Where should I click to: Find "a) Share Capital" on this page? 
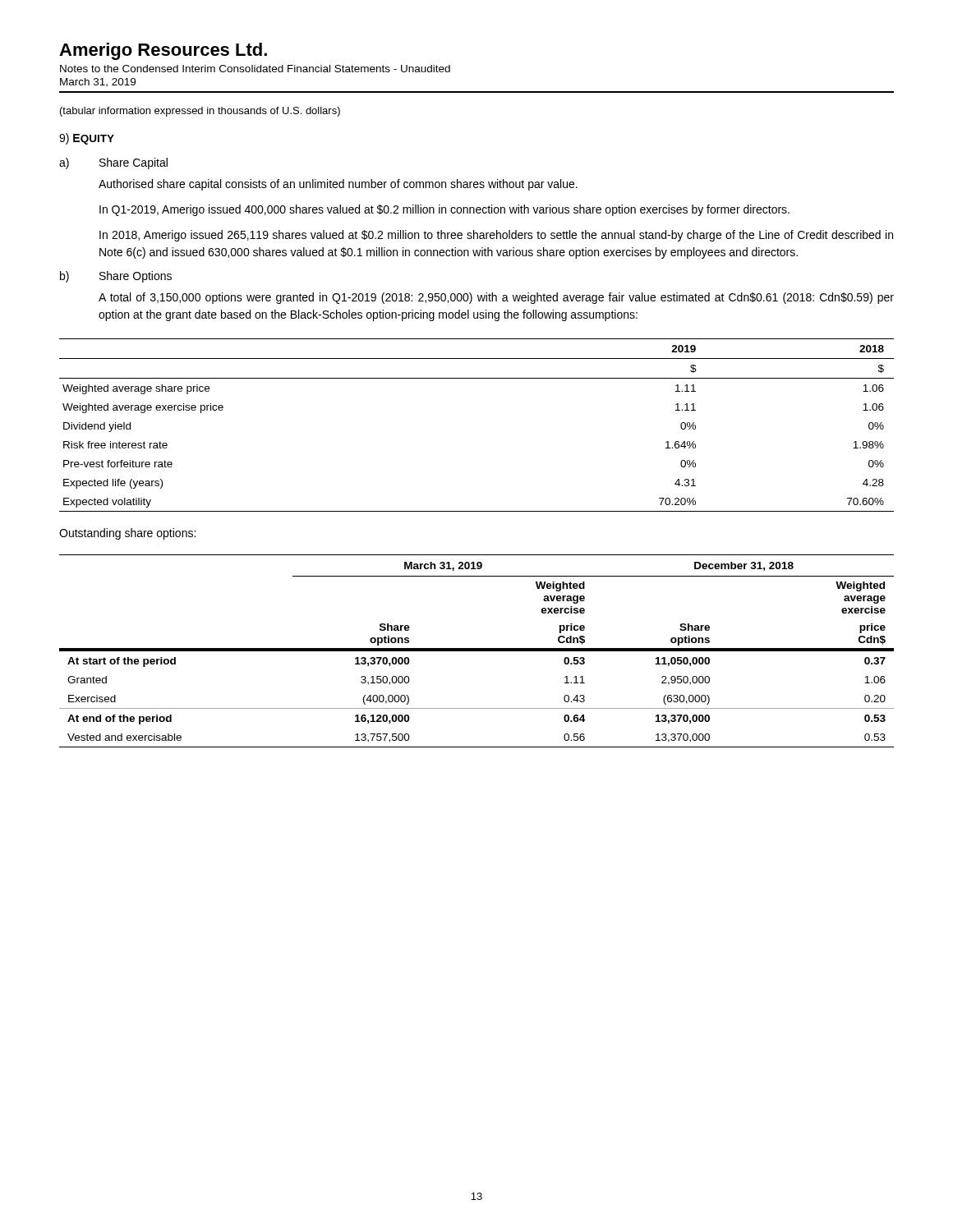(x=114, y=163)
